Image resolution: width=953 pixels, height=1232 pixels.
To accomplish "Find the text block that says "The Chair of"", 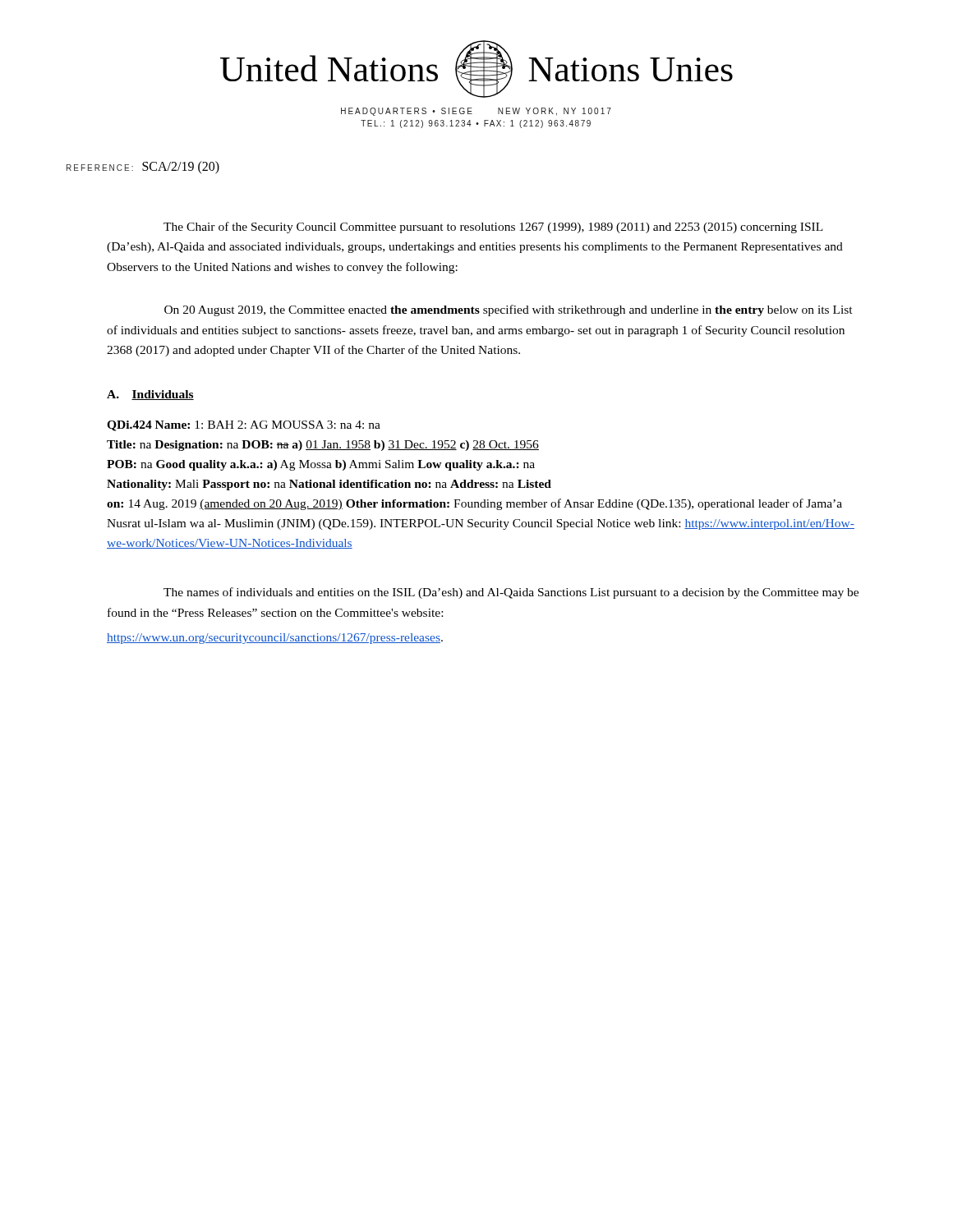I will coord(485,247).
